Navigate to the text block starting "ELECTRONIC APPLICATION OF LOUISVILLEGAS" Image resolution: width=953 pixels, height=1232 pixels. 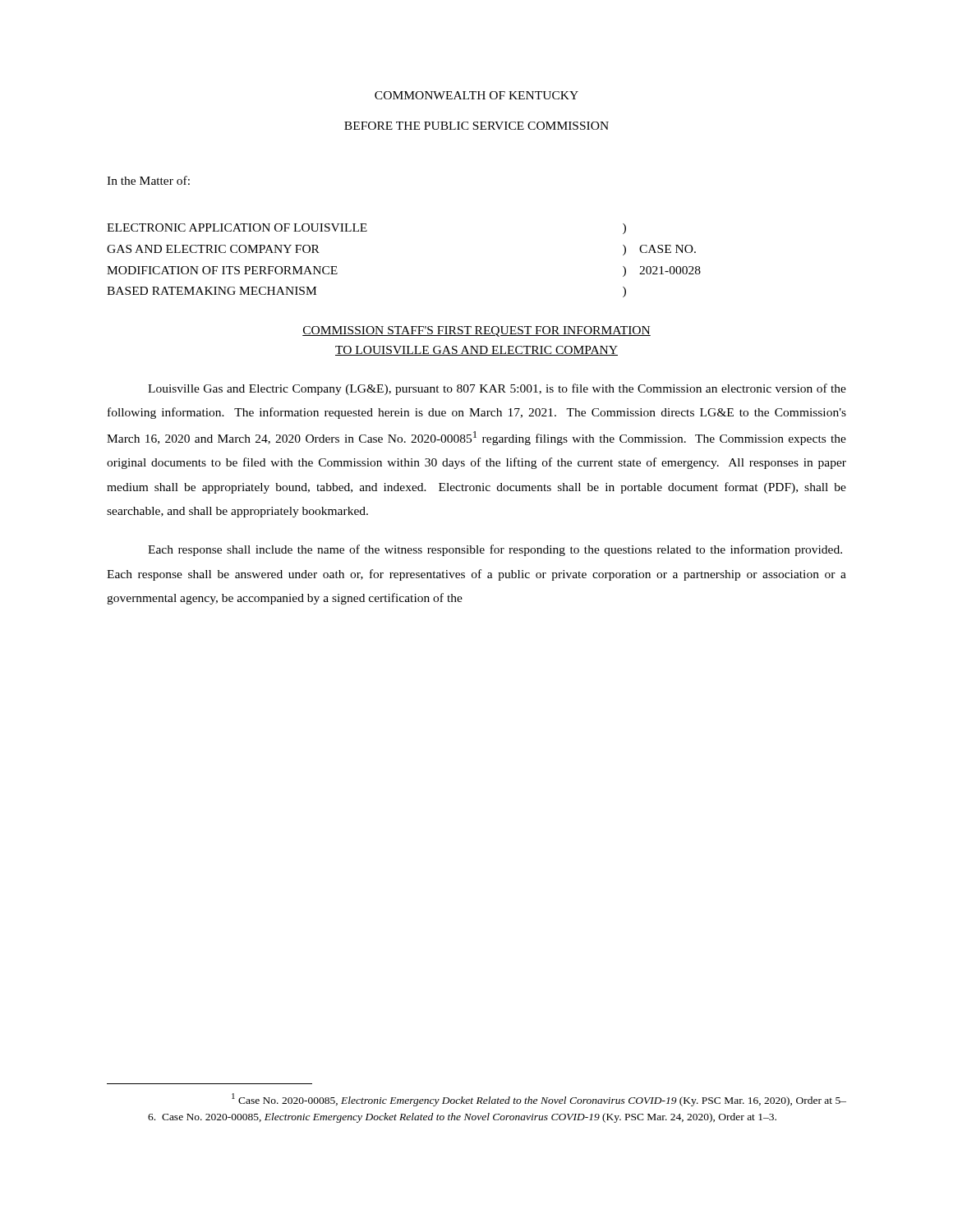(366, 229)
